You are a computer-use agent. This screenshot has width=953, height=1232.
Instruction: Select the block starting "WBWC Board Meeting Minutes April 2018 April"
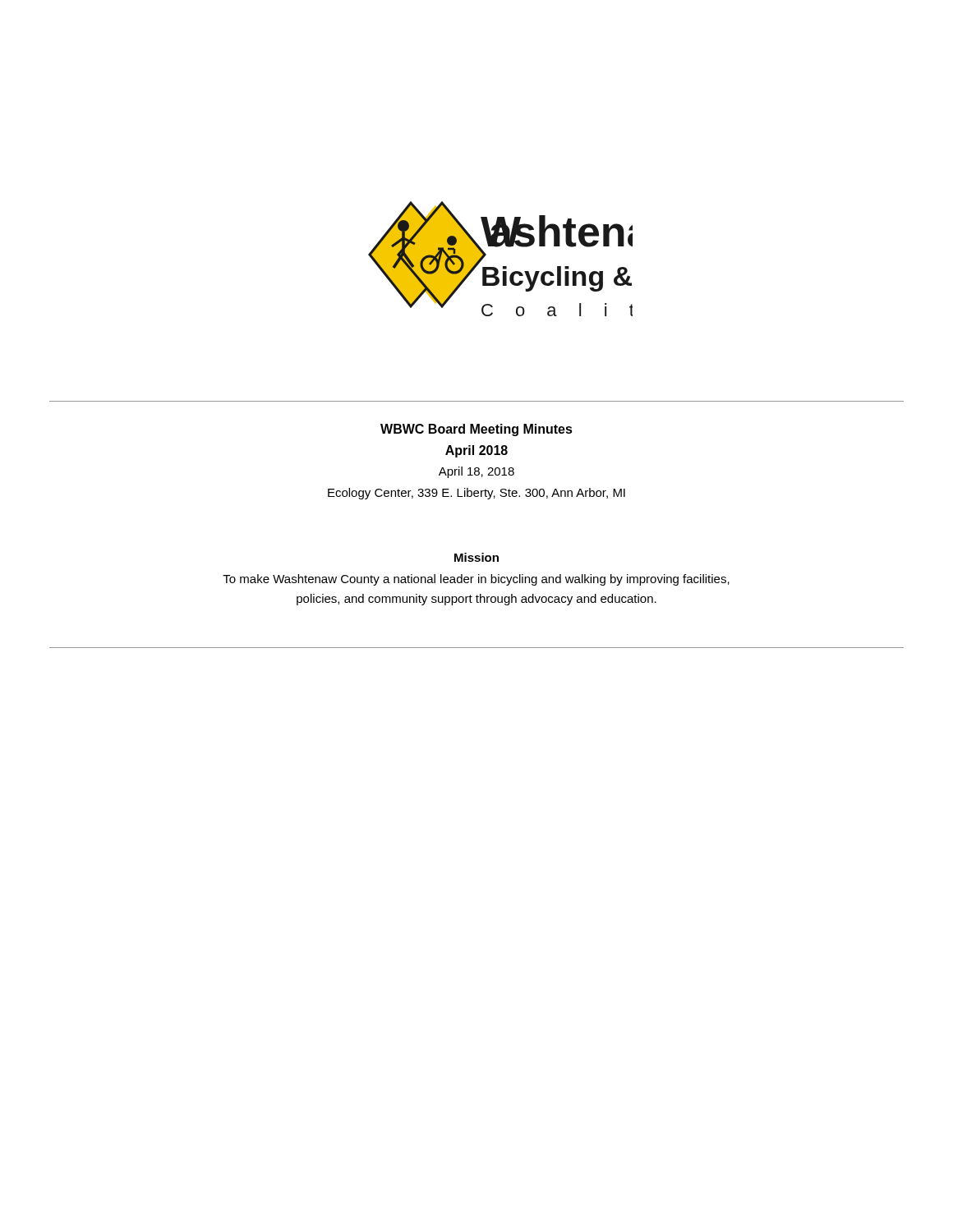pos(476,461)
